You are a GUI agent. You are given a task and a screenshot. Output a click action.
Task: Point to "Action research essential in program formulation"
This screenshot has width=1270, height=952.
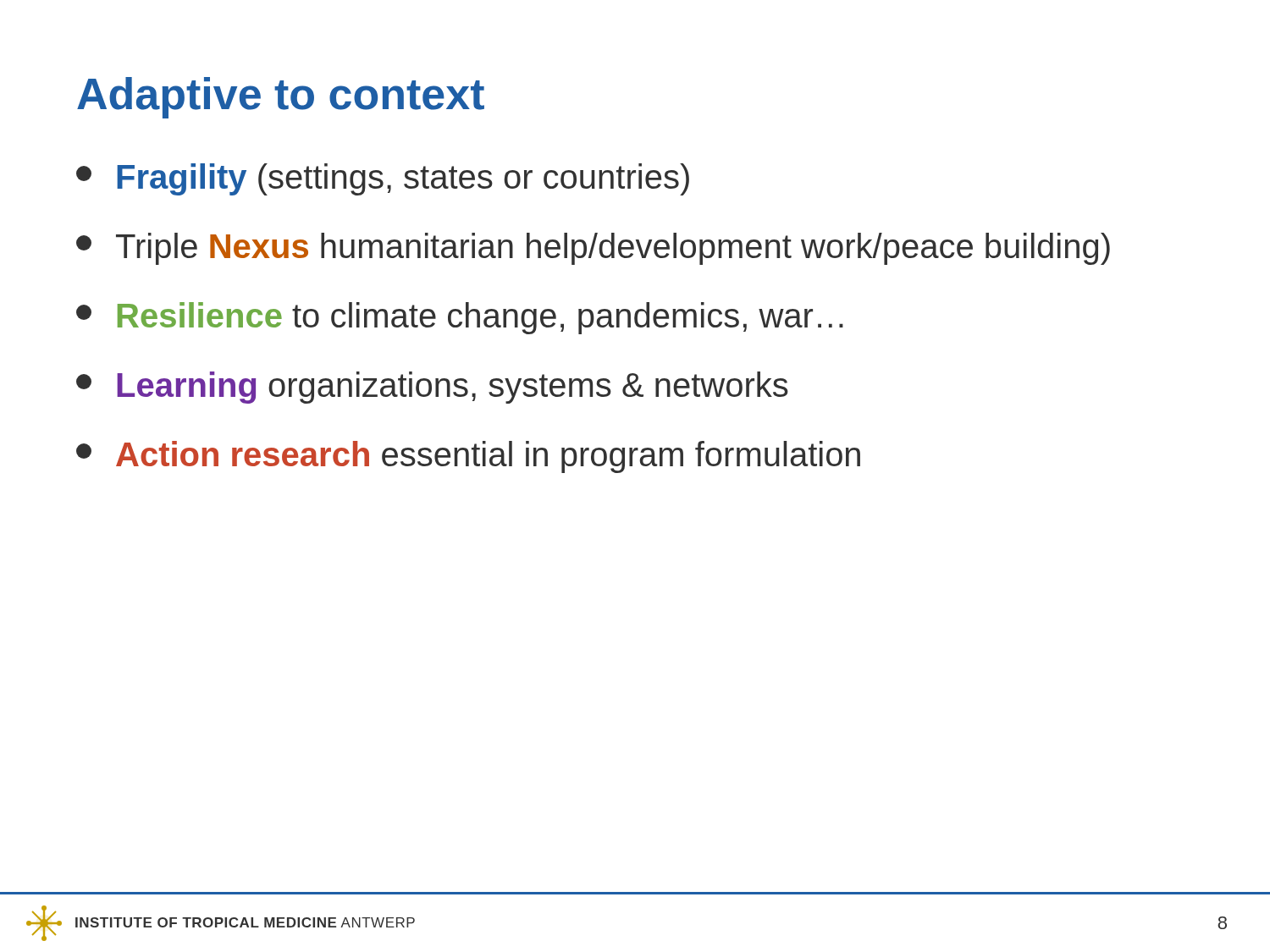coord(635,455)
